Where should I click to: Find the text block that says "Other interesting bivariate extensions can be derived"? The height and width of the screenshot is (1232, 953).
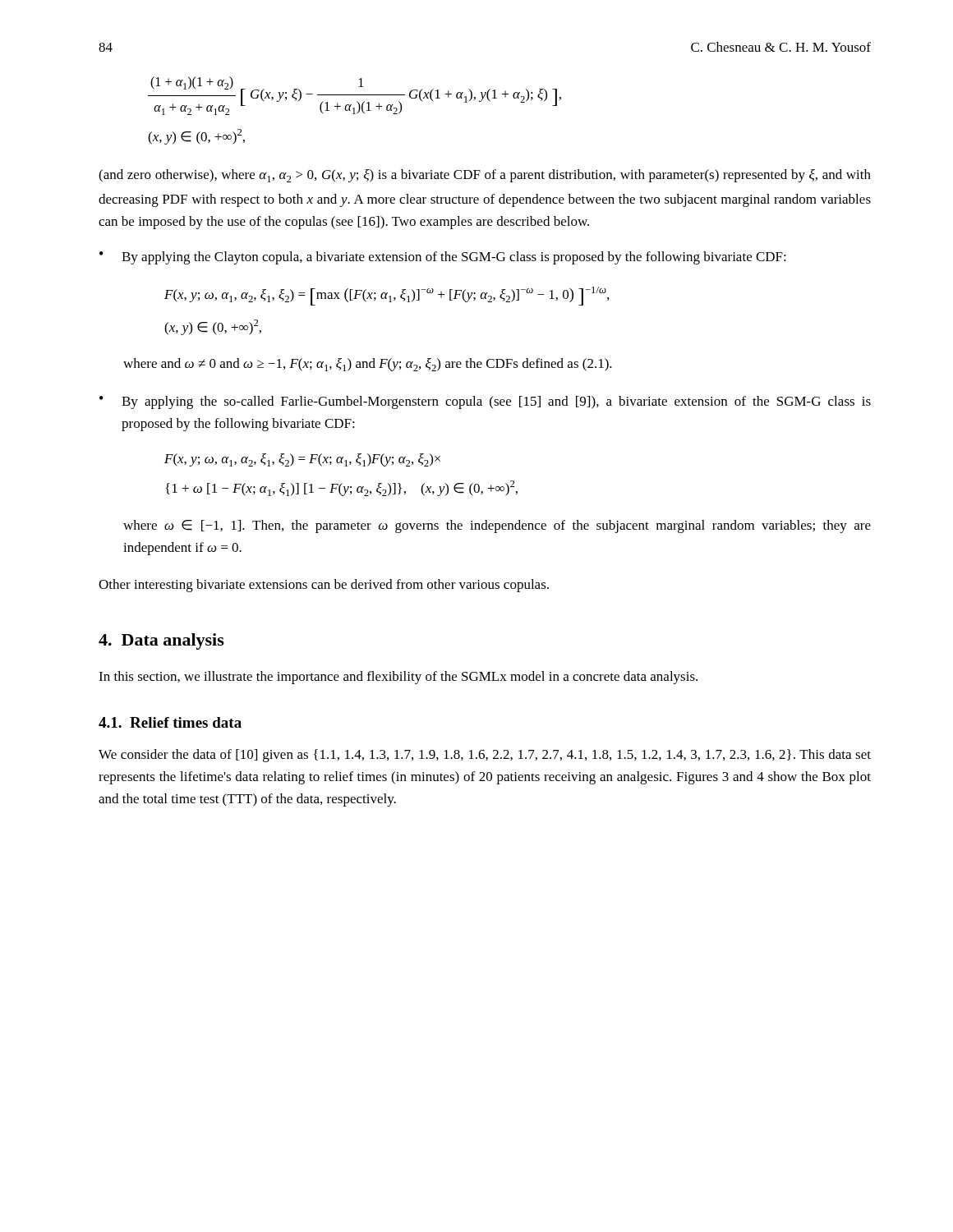[485, 585]
